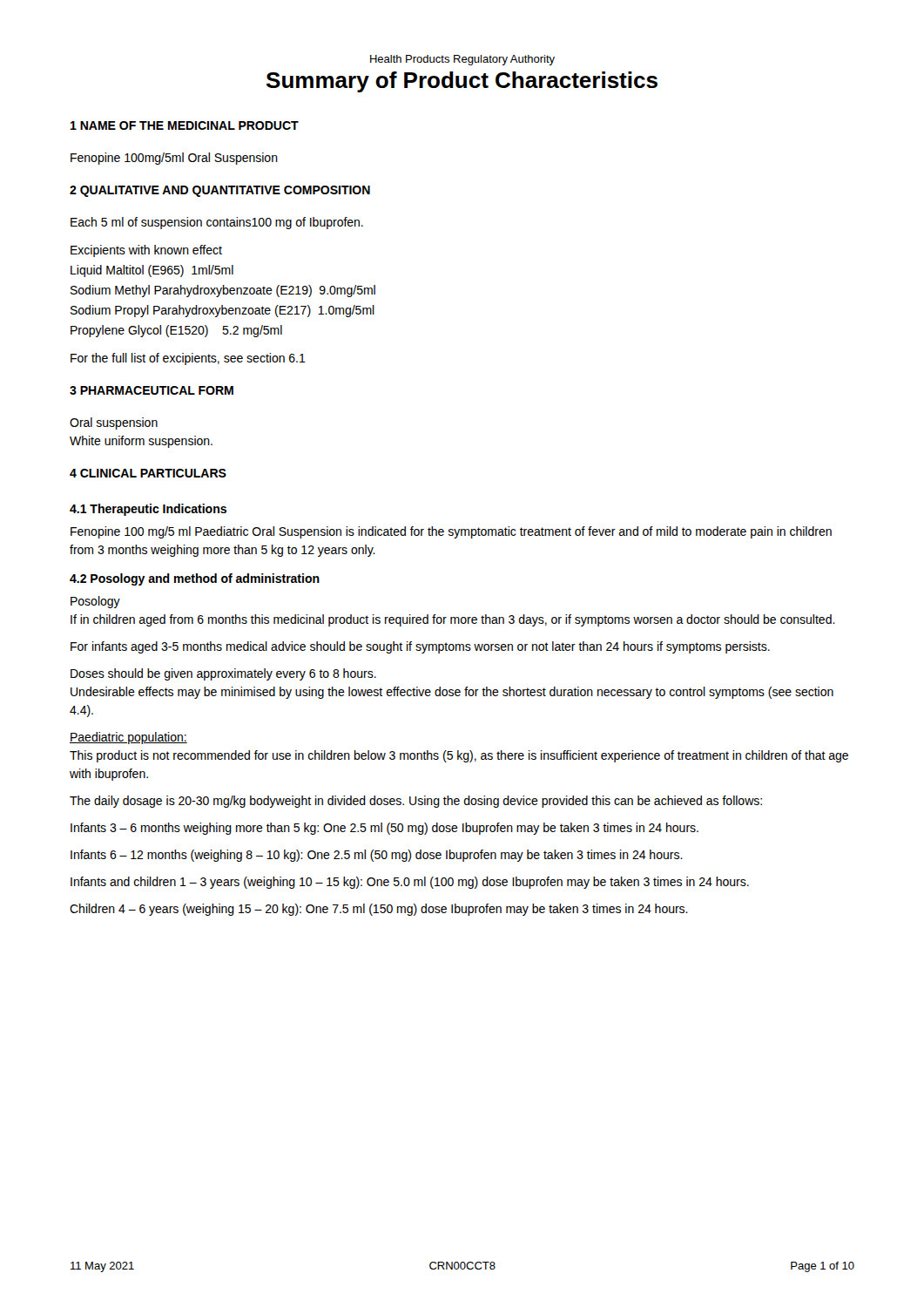Point to the text starting "Fenopine 100 mg/5 ml Paediatric Oral"
Image resolution: width=924 pixels, height=1307 pixels.
pyautogui.click(x=451, y=541)
